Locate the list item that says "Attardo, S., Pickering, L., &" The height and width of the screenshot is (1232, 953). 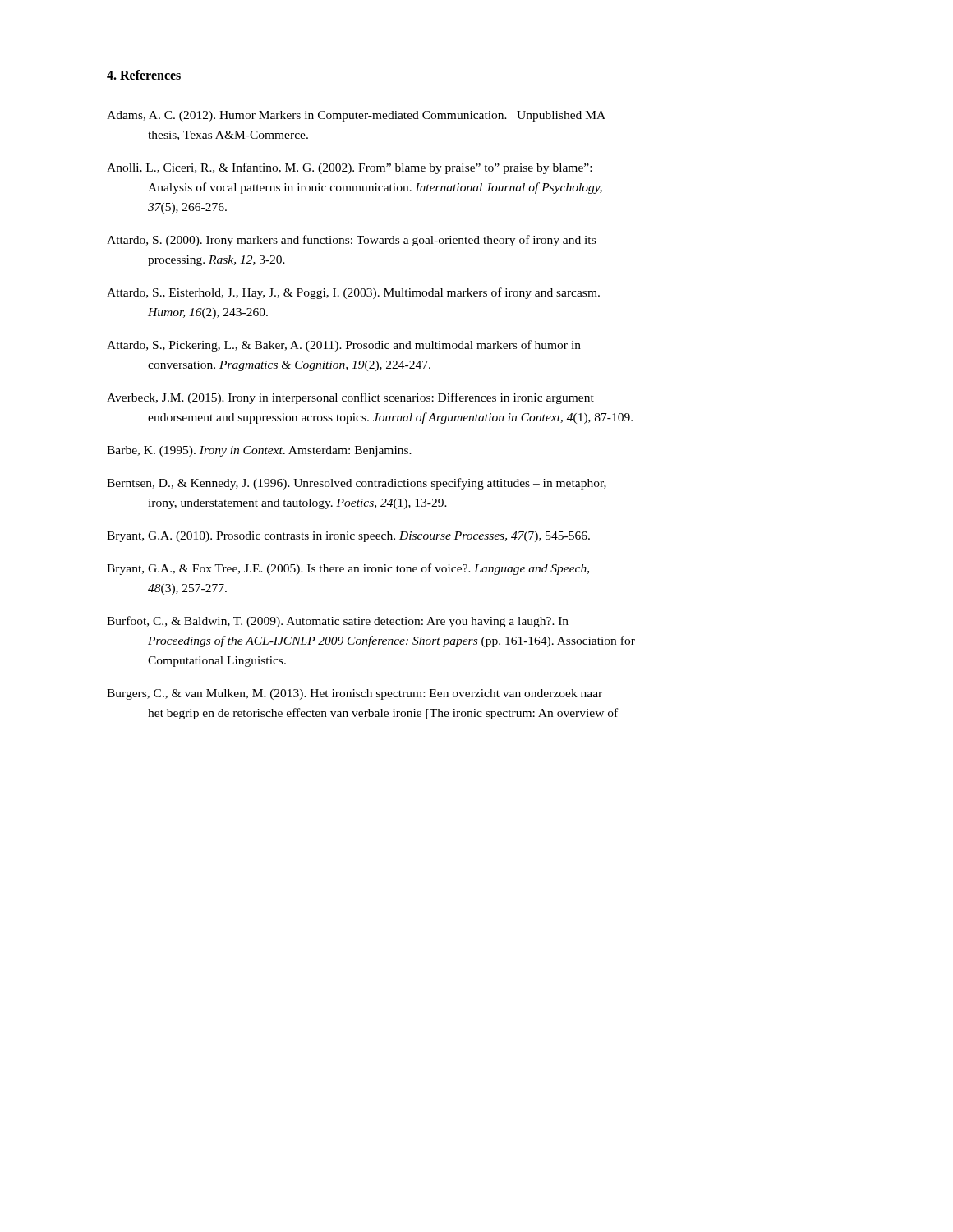pos(344,356)
